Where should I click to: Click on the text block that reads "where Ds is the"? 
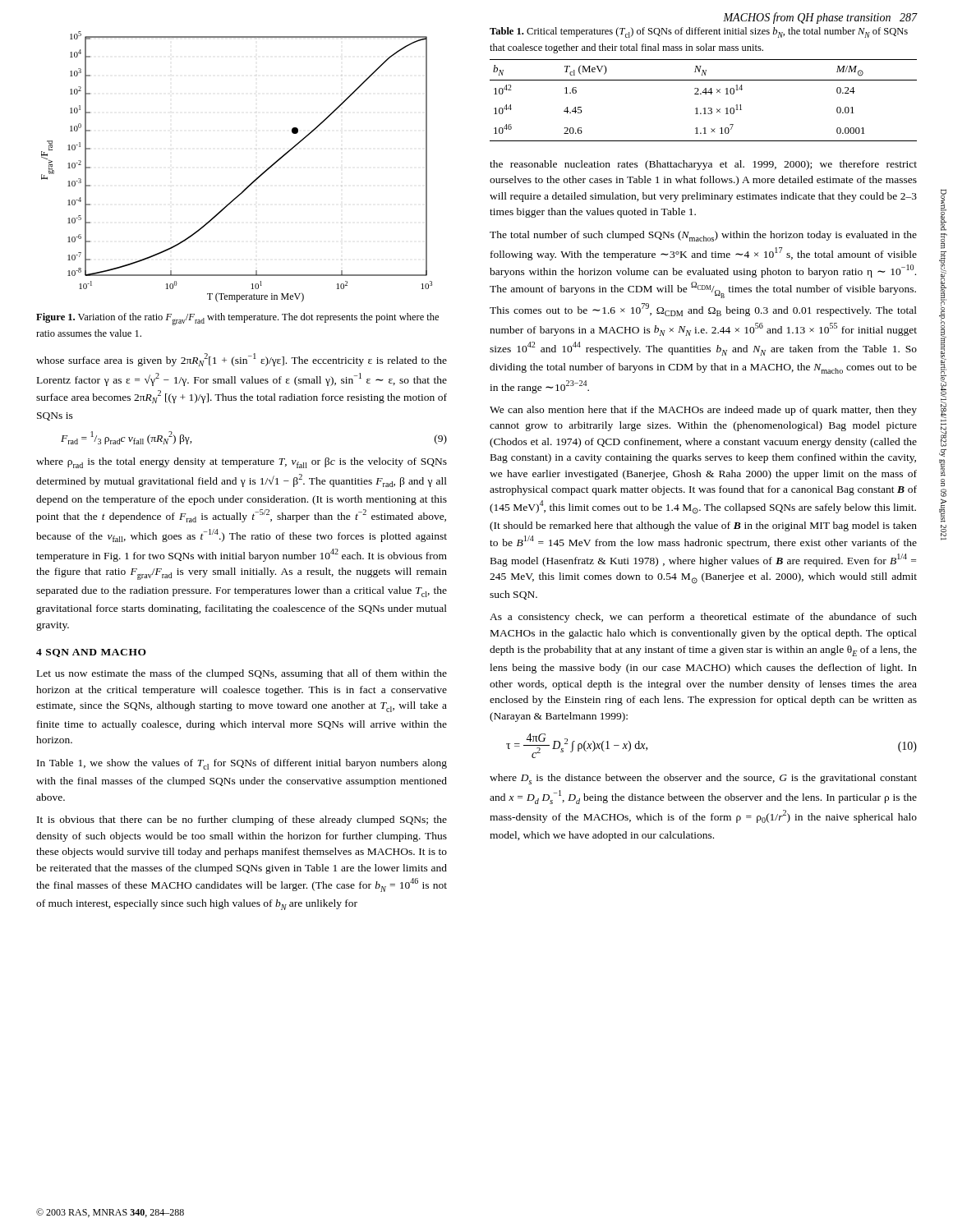(x=703, y=806)
